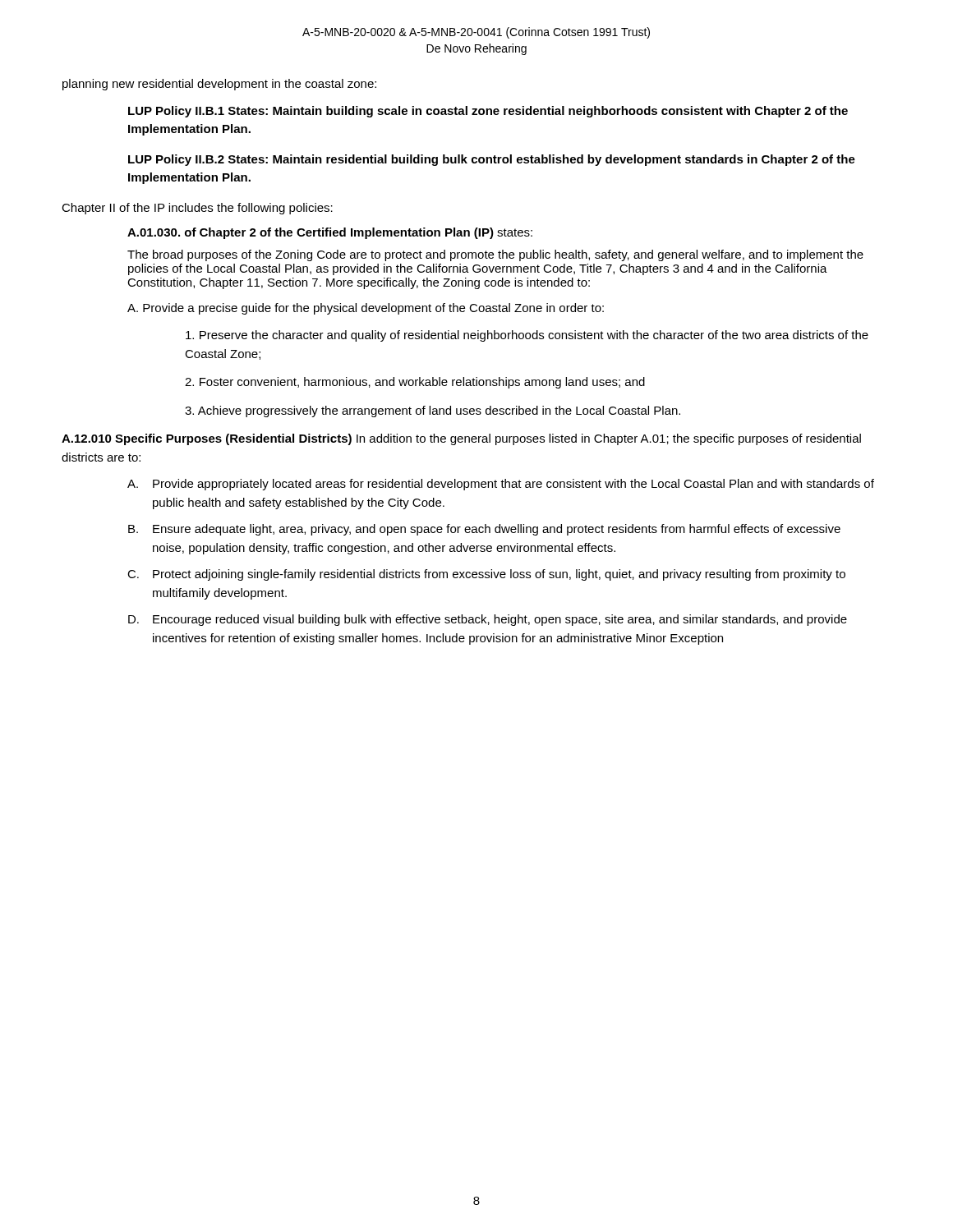Screen dimensions: 1232x953
Task: Locate the text block with the text "A. Provide a precise guide for the physical"
Action: [x=366, y=308]
